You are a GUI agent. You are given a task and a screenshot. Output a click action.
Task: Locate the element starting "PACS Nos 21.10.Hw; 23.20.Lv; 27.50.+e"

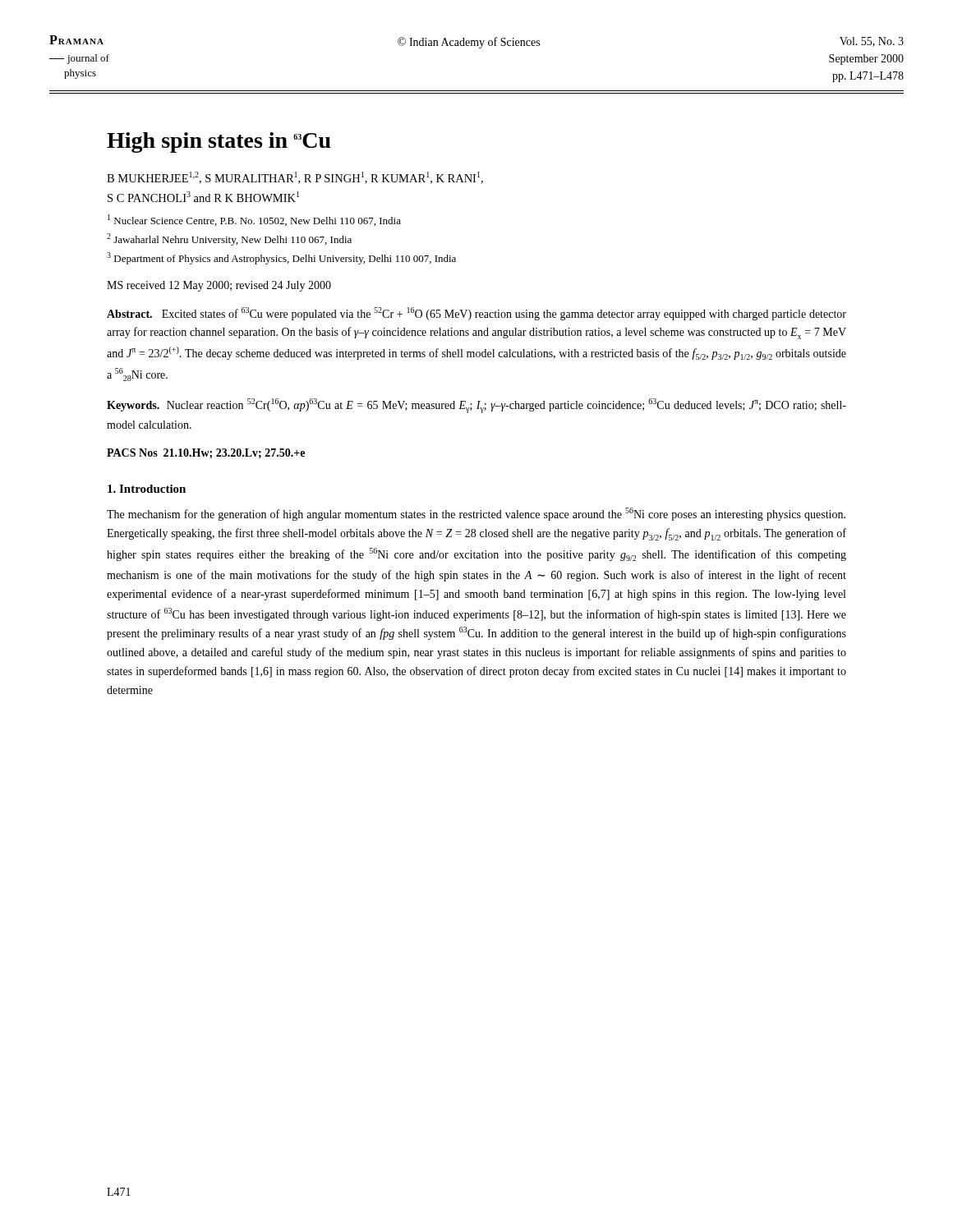[206, 453]
